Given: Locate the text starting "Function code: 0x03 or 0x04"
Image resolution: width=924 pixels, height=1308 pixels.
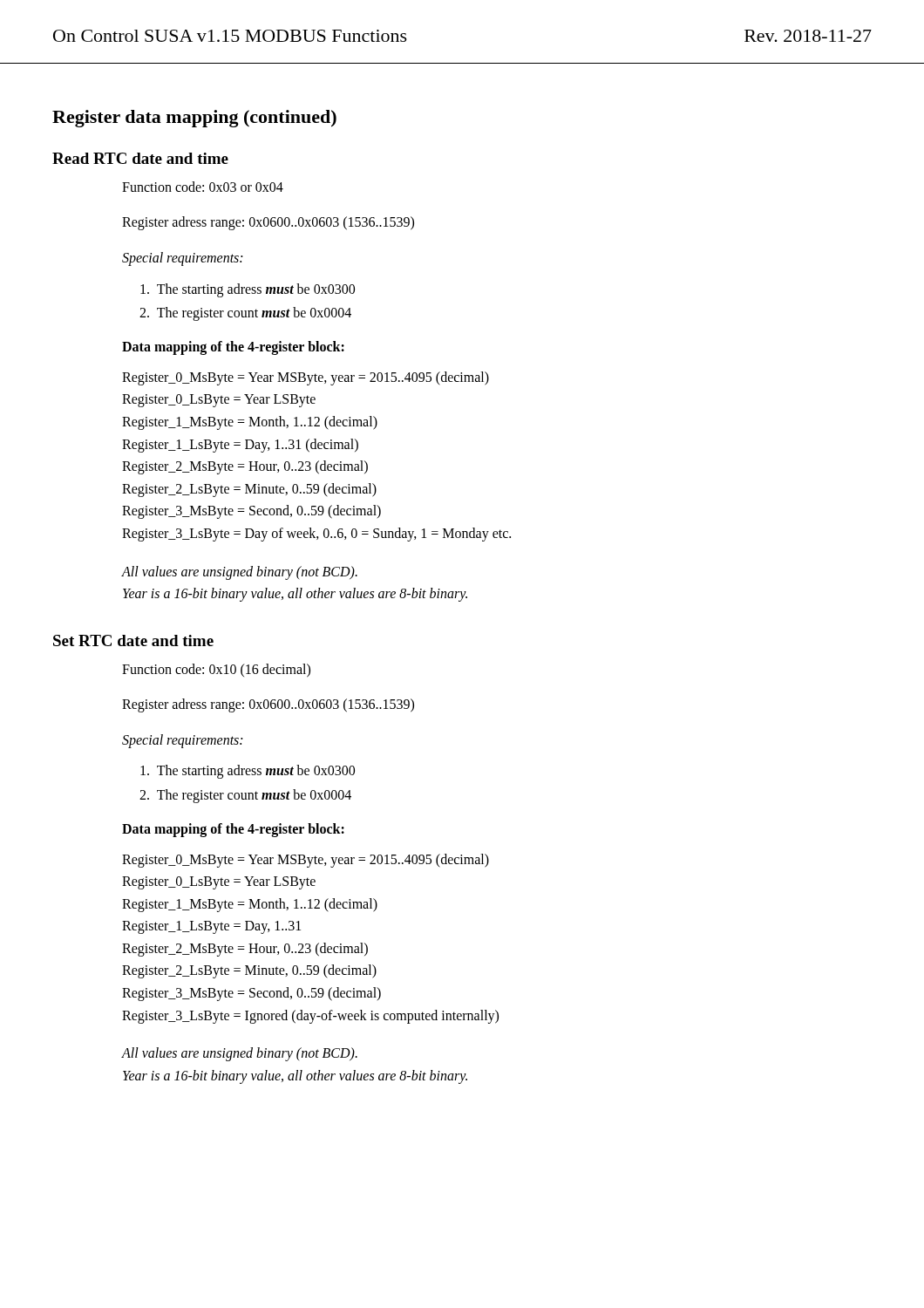Looking at the screenshot, I should pos(203,187).
